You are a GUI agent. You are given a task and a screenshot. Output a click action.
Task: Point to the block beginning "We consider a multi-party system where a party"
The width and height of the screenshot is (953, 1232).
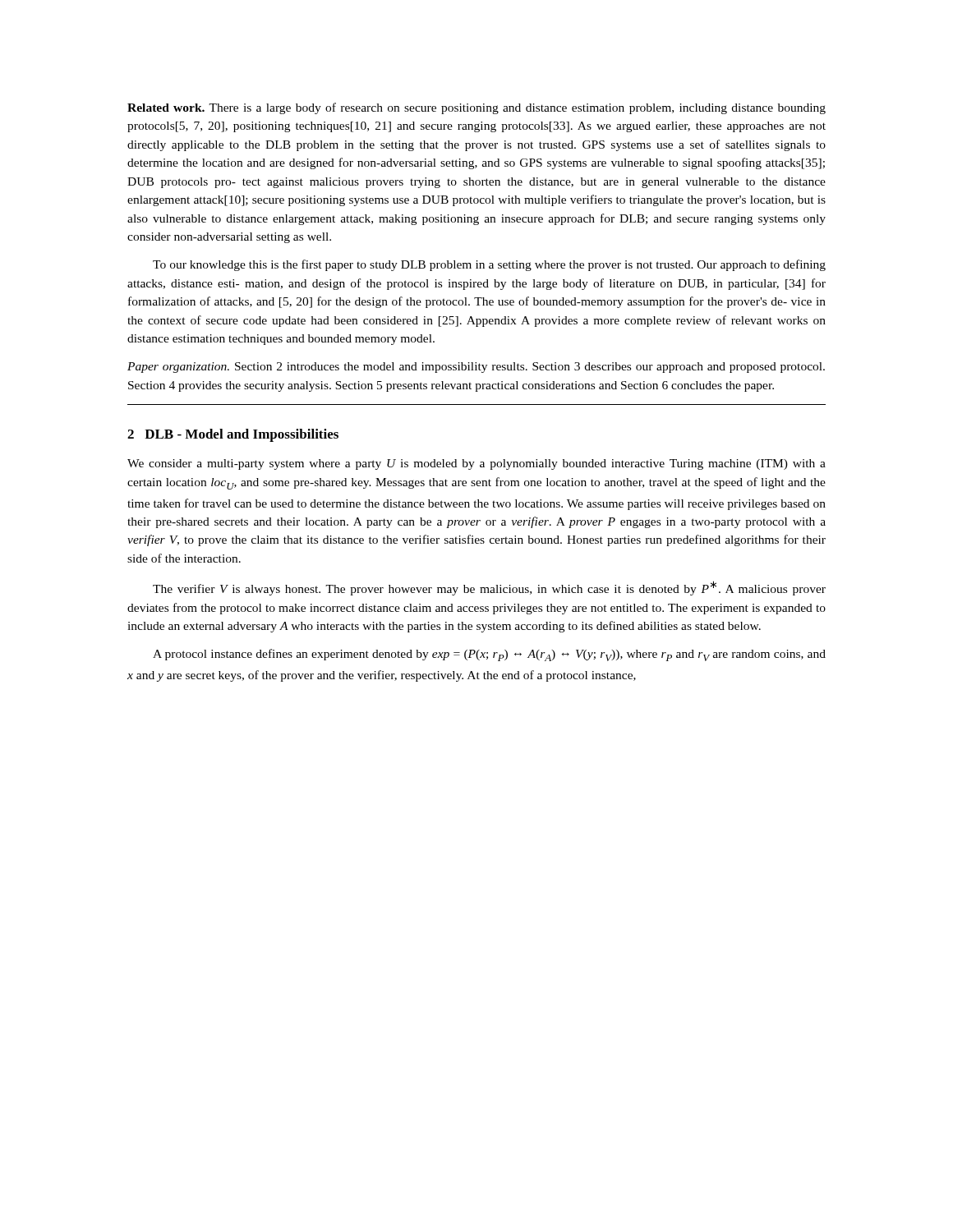pos(476,511)
